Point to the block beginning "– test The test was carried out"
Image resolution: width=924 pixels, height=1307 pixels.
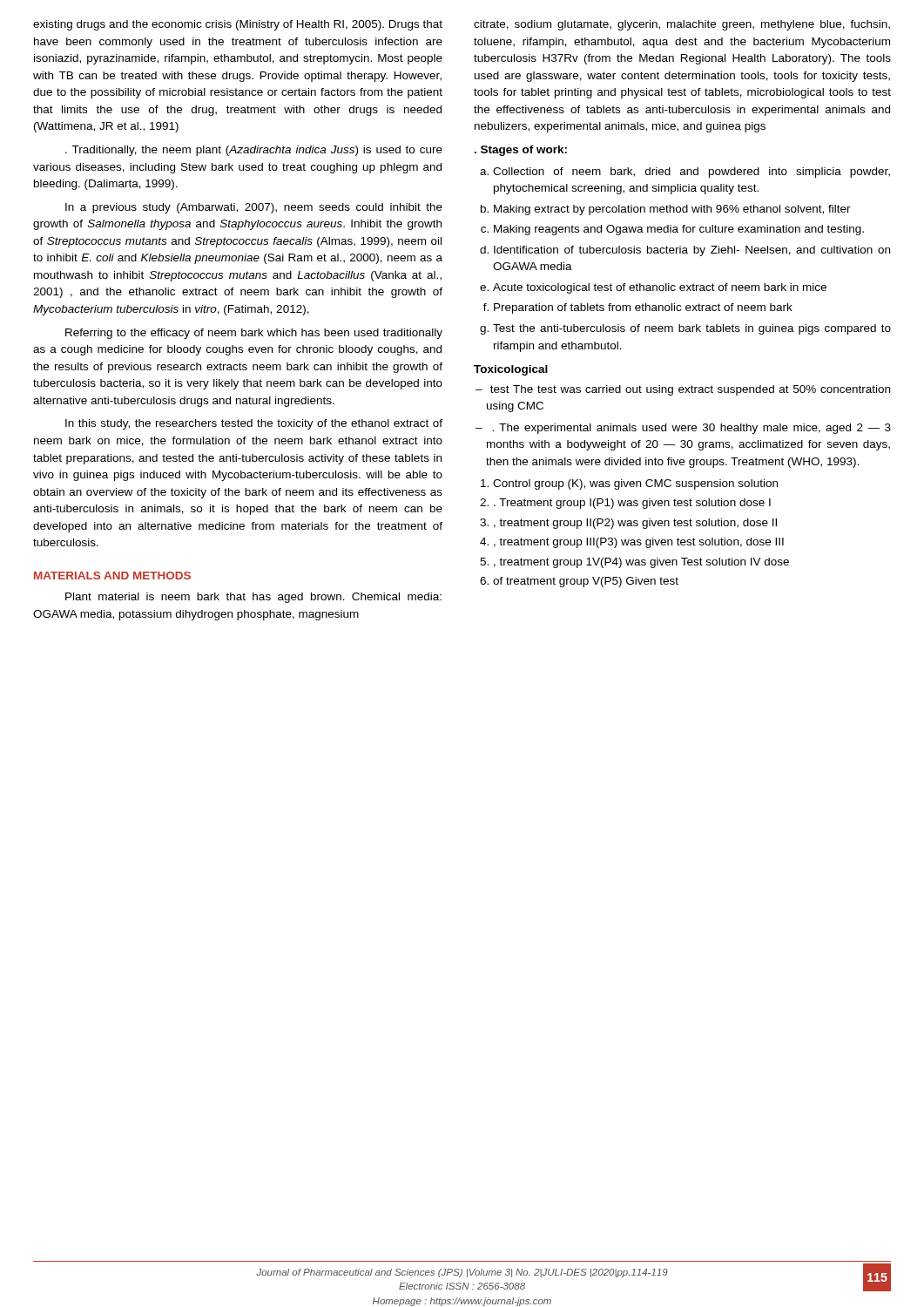click(x=682, y=425)
